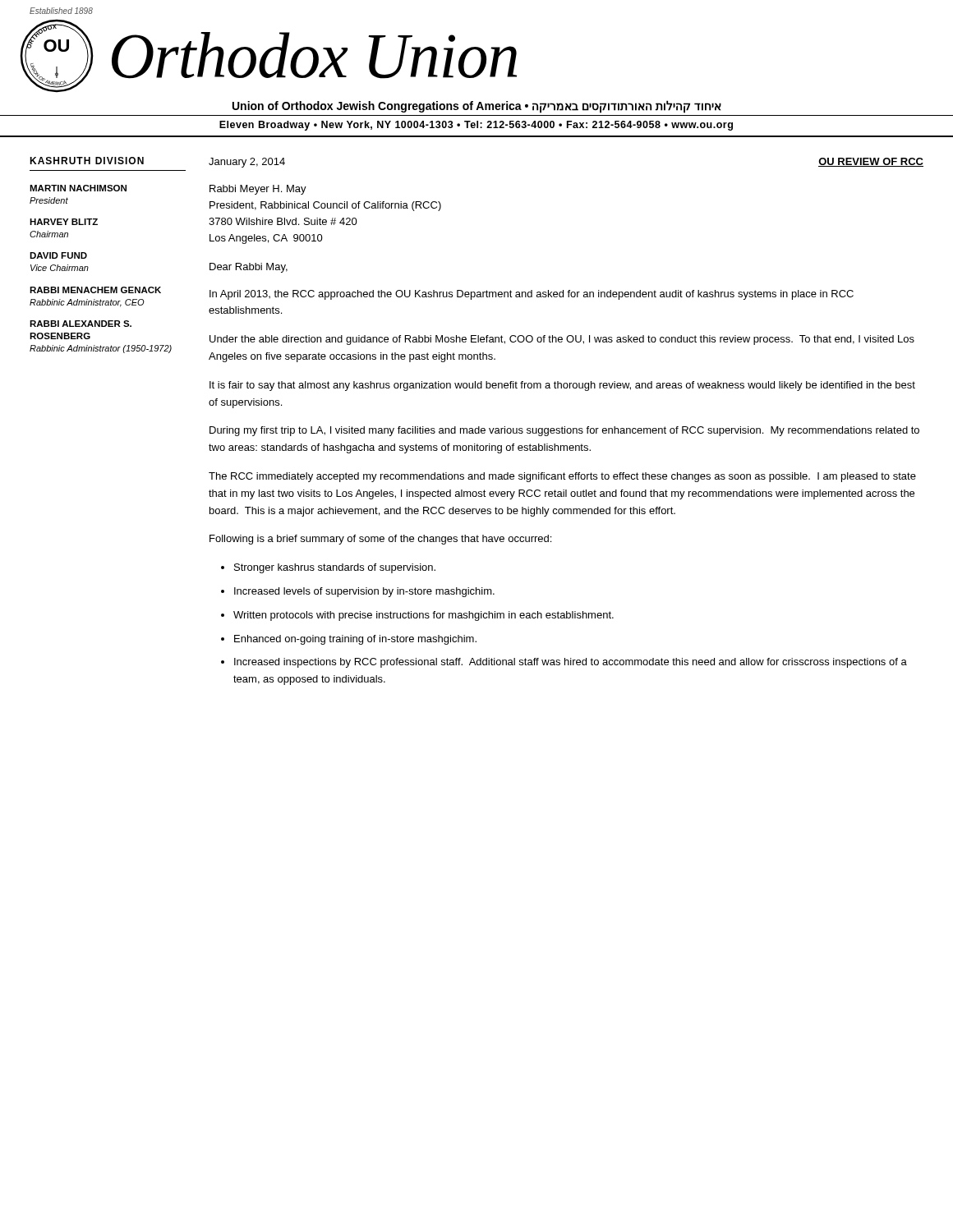Click on the text that reads "OU REVIEW OF RCC"
The width and height of the screenshot is (953, 1232).
(x=871, y=161)
